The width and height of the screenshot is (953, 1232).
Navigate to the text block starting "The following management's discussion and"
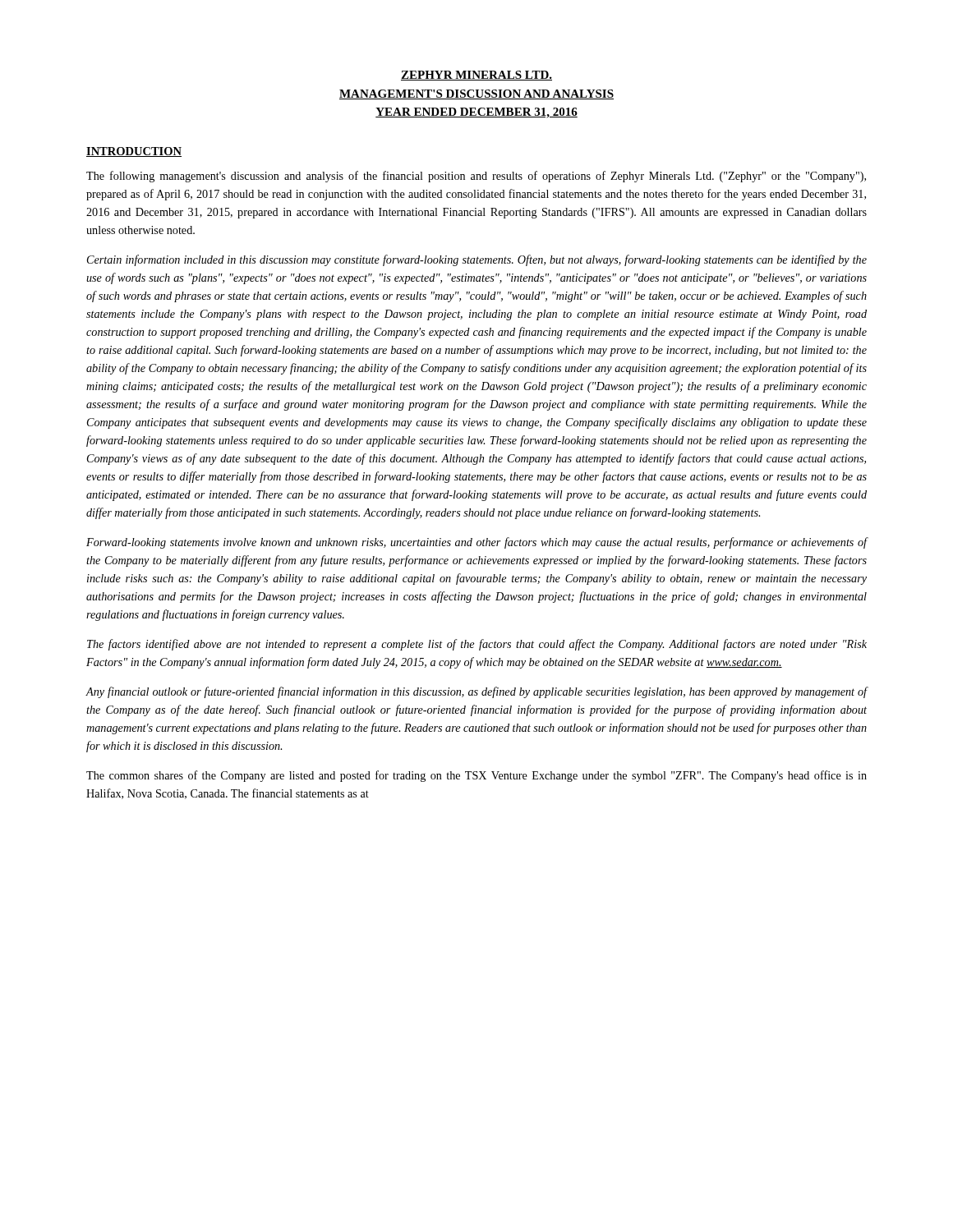point(476,202)
